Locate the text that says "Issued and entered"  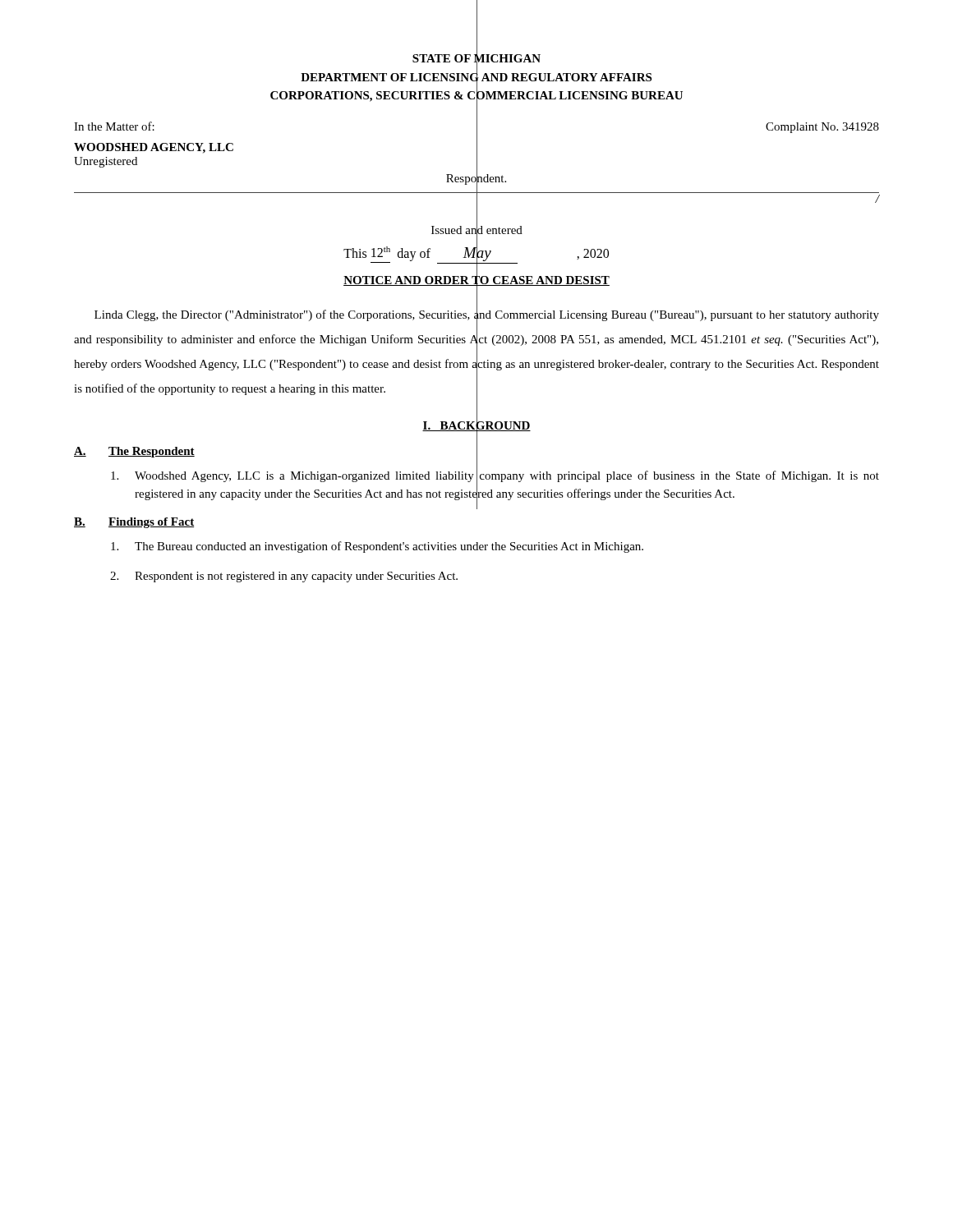(476, 230)
